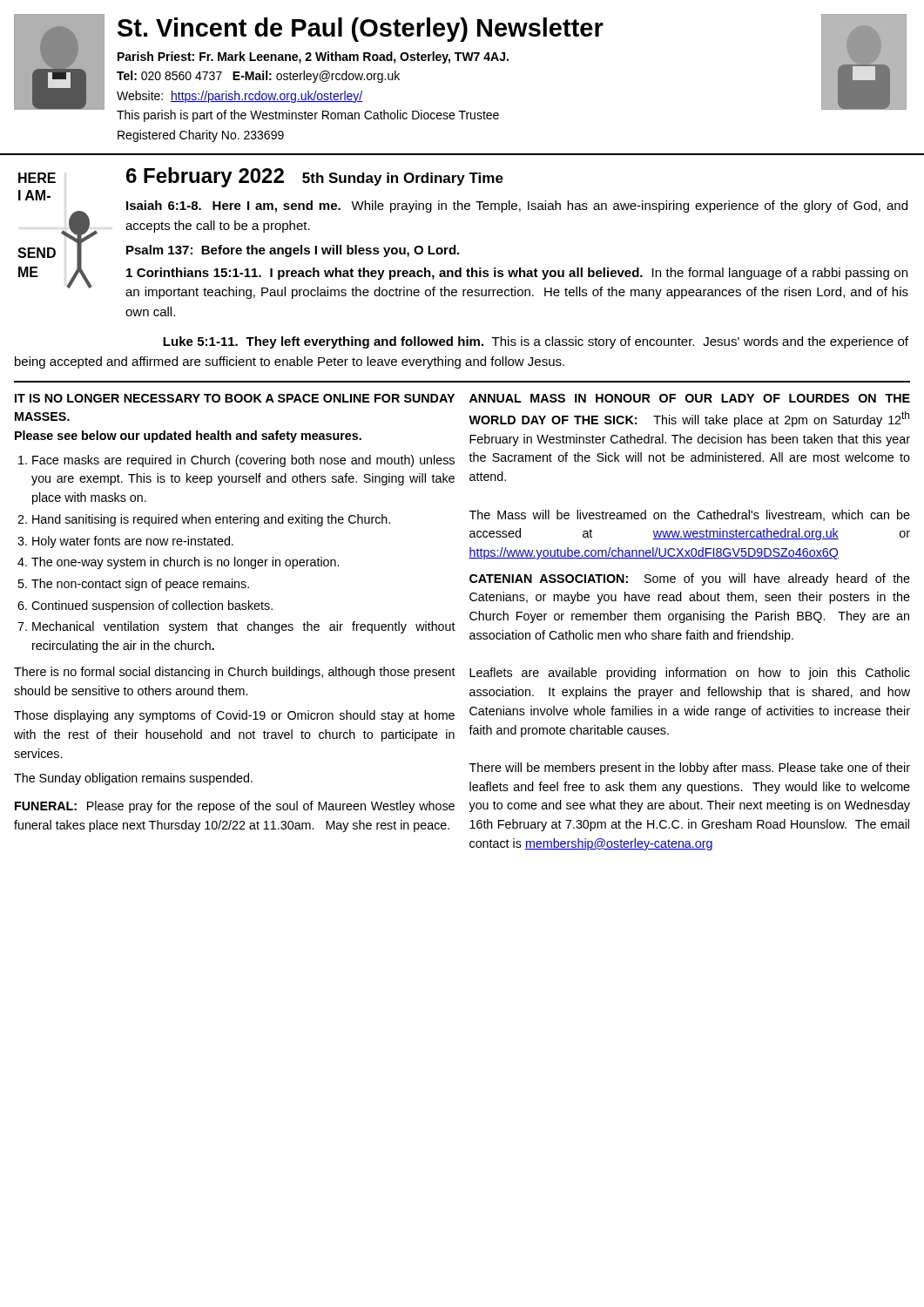This screenshot has width=924, height=1307.
Task: Find the passage starting "ANNUAL MASS IN HONOUR OF OUR"
Action: pyautogui.click(x=690, y=398)
